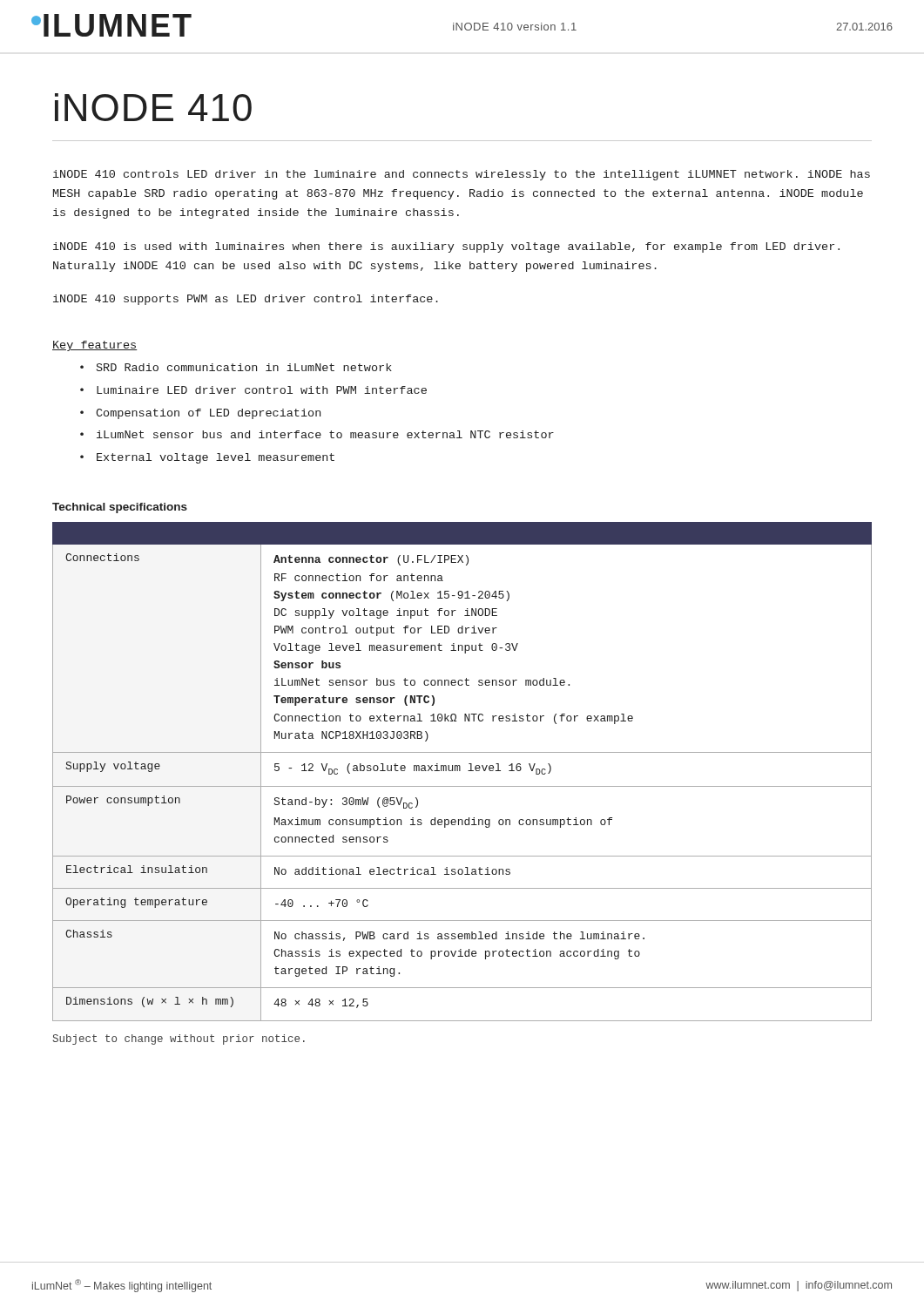Navigate to the text block starting "Technical specifications"

pyautogui.click(x=120, y=507)
